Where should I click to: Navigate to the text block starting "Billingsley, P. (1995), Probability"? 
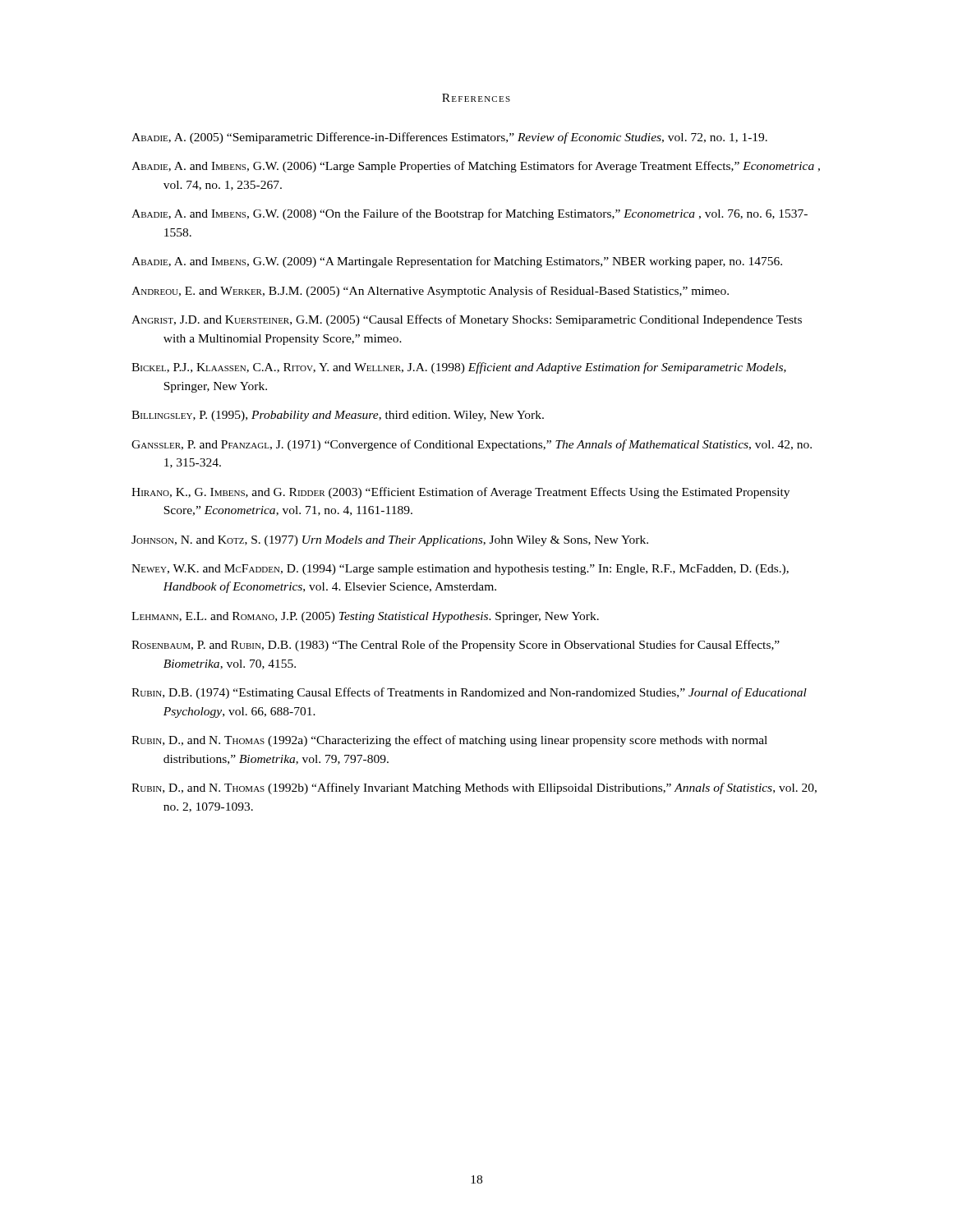tap(338, 415)
